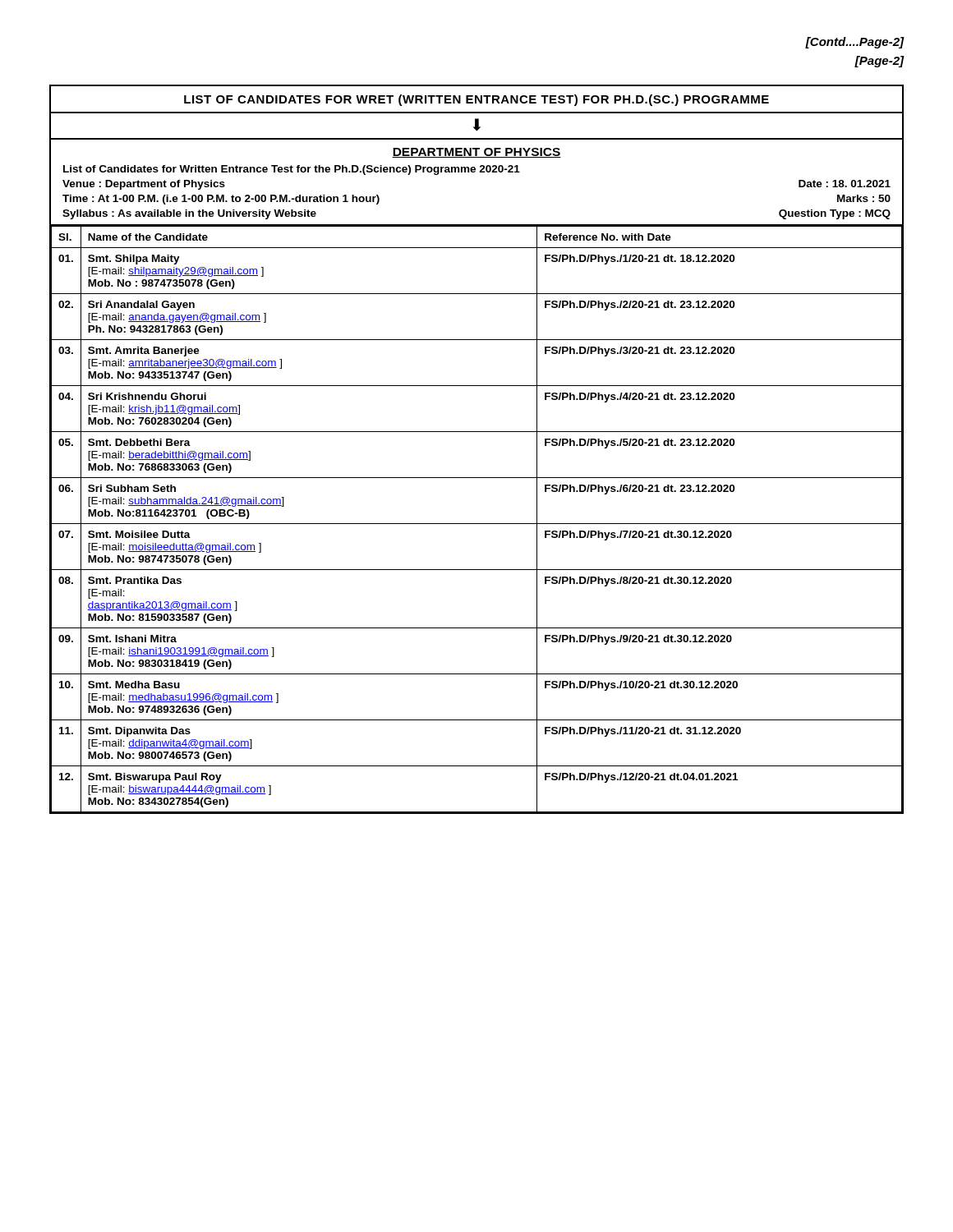Select the passage starting "List of Candidates for Written Entrance Test"
This screenshot has width=953, height=1232.
291,169
